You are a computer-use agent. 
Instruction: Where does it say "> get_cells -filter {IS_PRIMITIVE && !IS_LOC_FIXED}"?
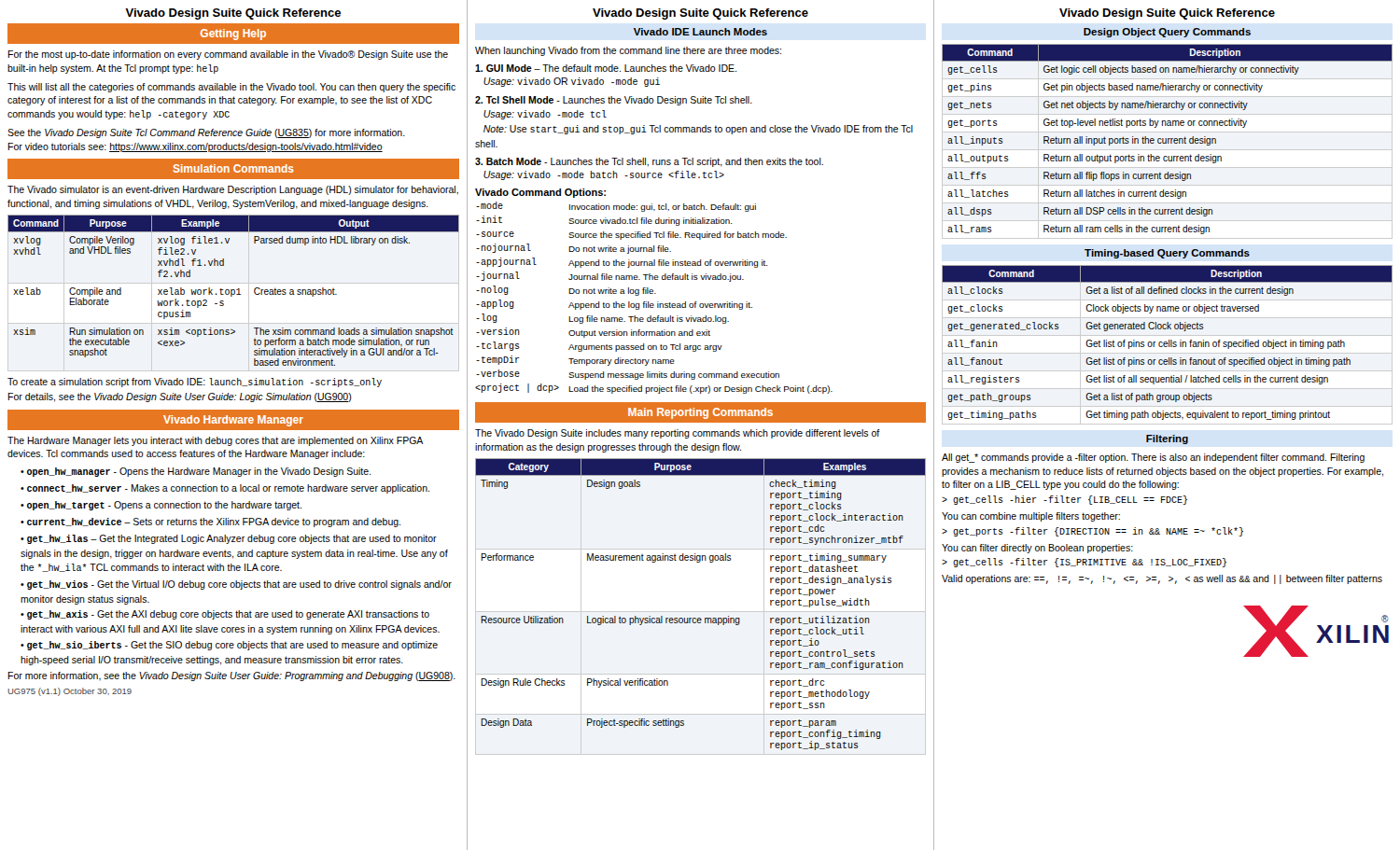[1167, 564]
